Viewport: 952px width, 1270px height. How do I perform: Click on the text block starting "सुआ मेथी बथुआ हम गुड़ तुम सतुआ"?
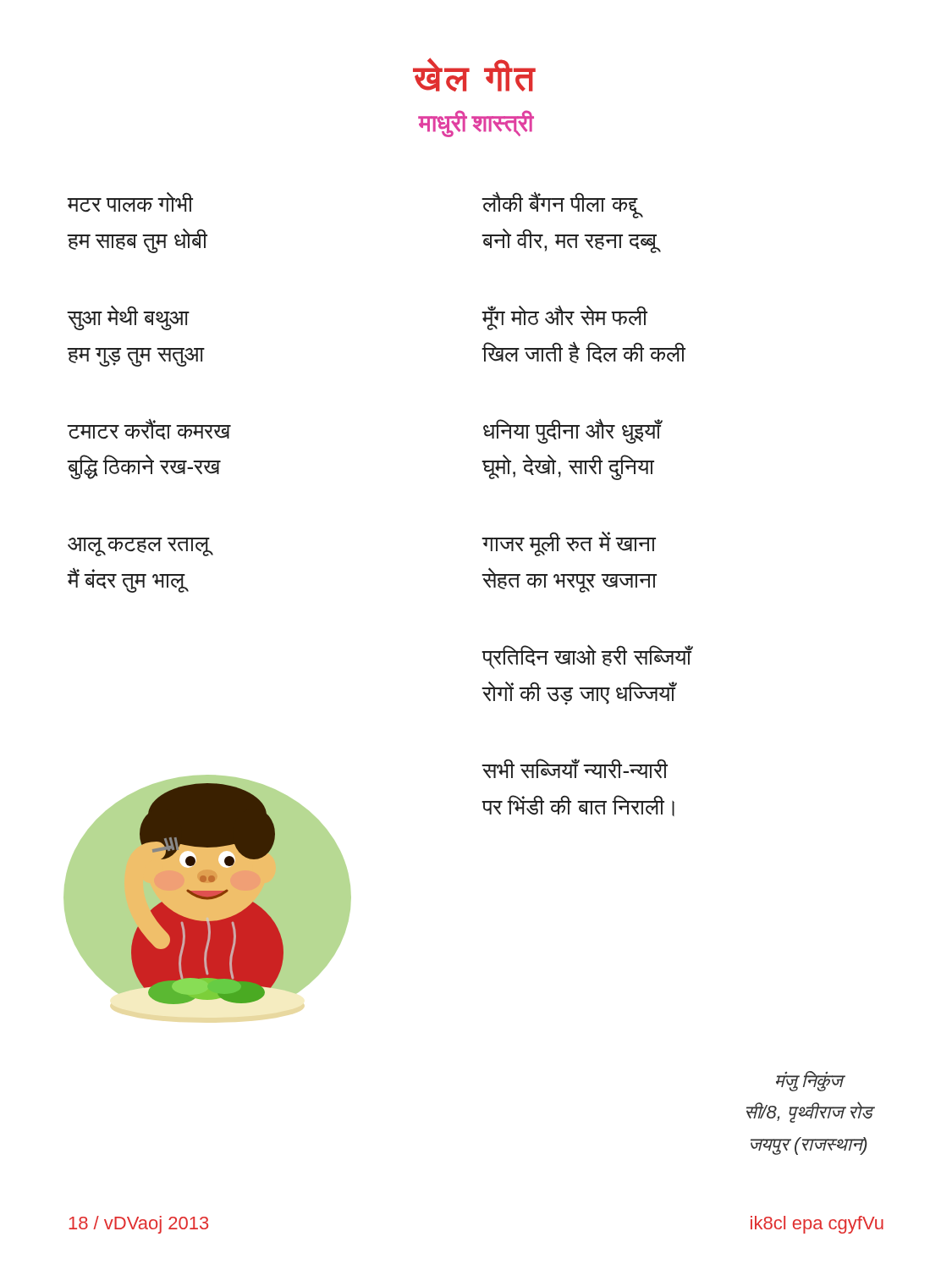tap(136, 335)
